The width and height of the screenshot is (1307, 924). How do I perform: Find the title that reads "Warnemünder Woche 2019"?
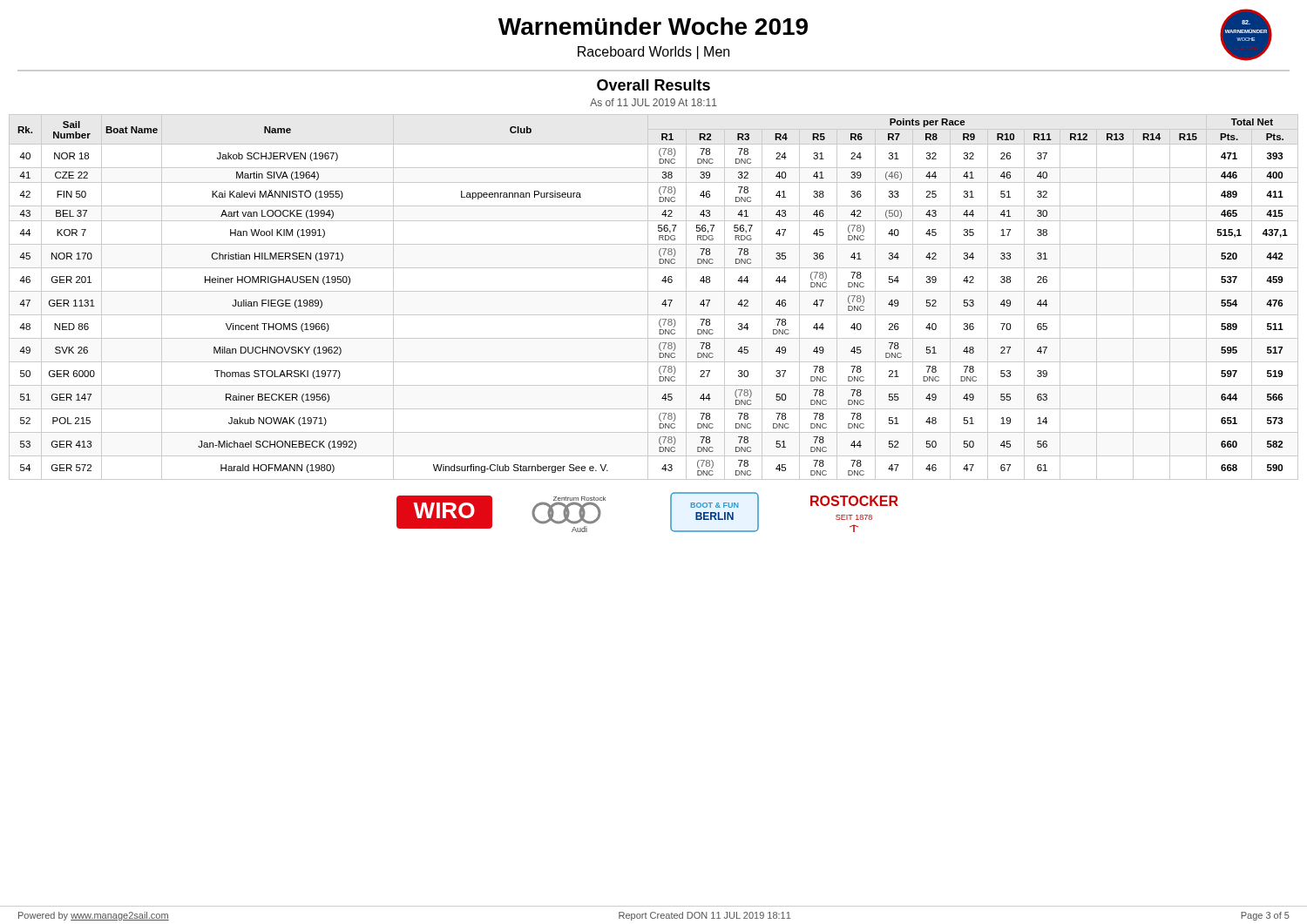tap(654, 27)
